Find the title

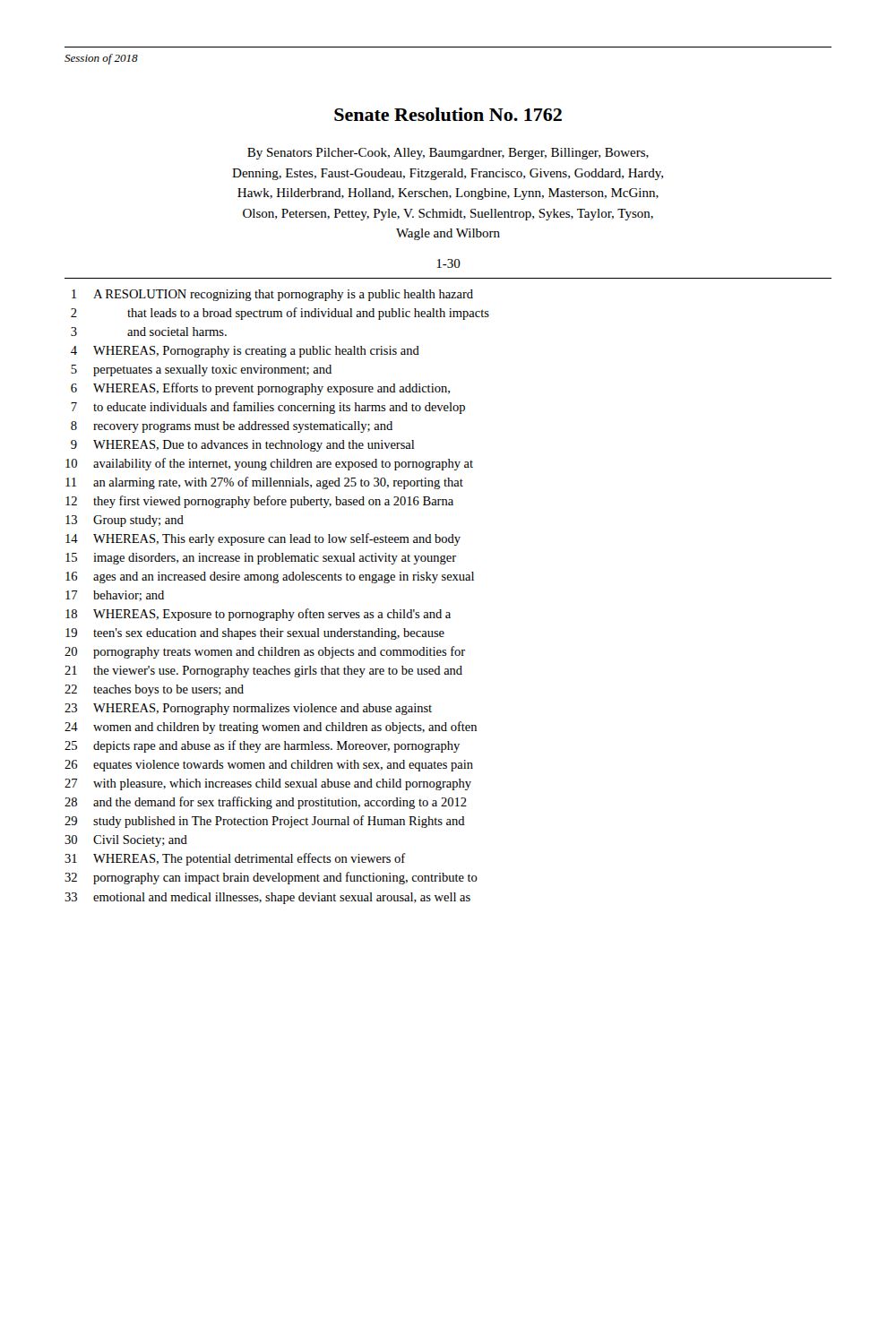click(x=448, y=115)
